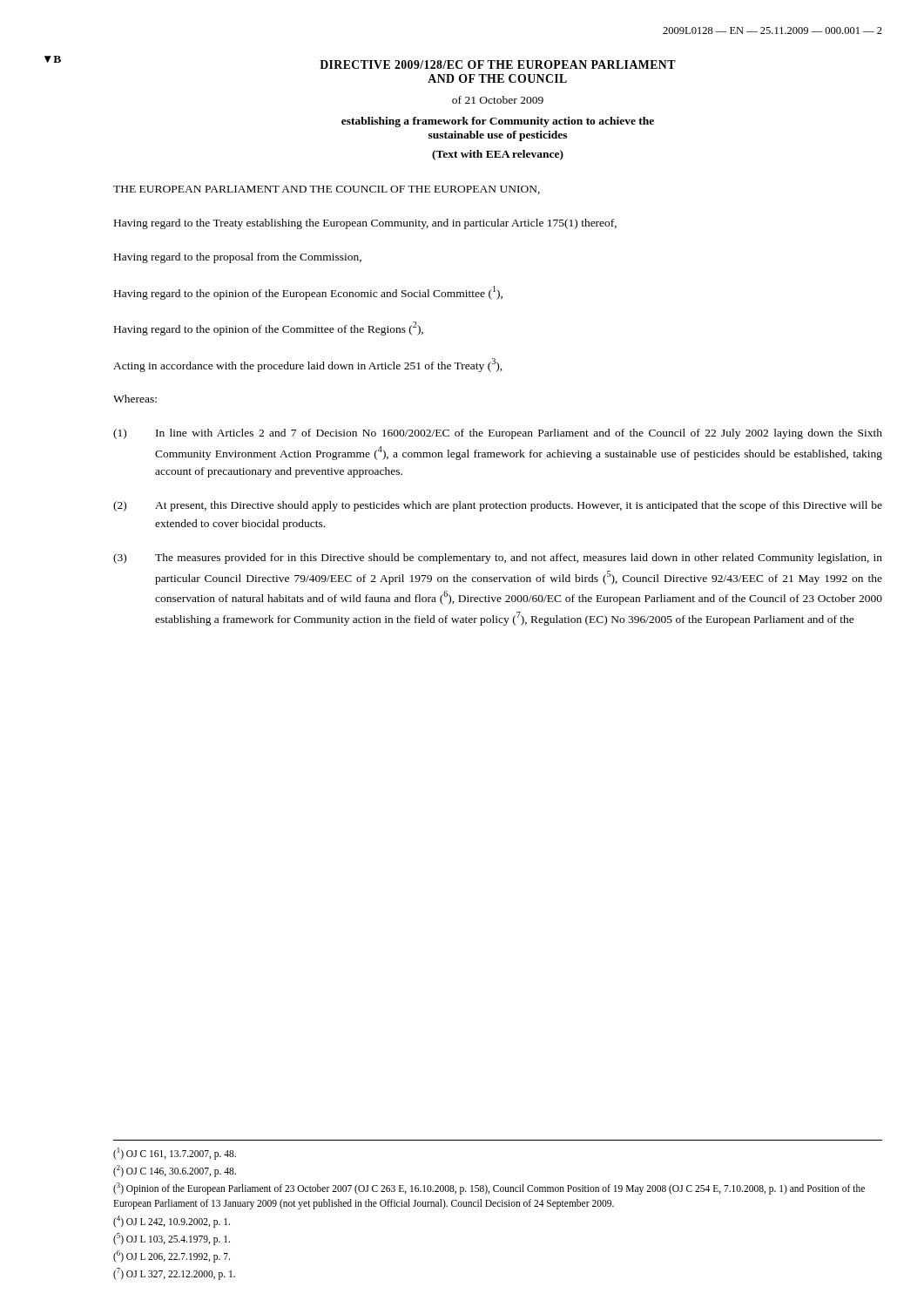Locate the block starting "Having regard to the proposal"
Screen dimensions: 1307x924
point(238,258)
